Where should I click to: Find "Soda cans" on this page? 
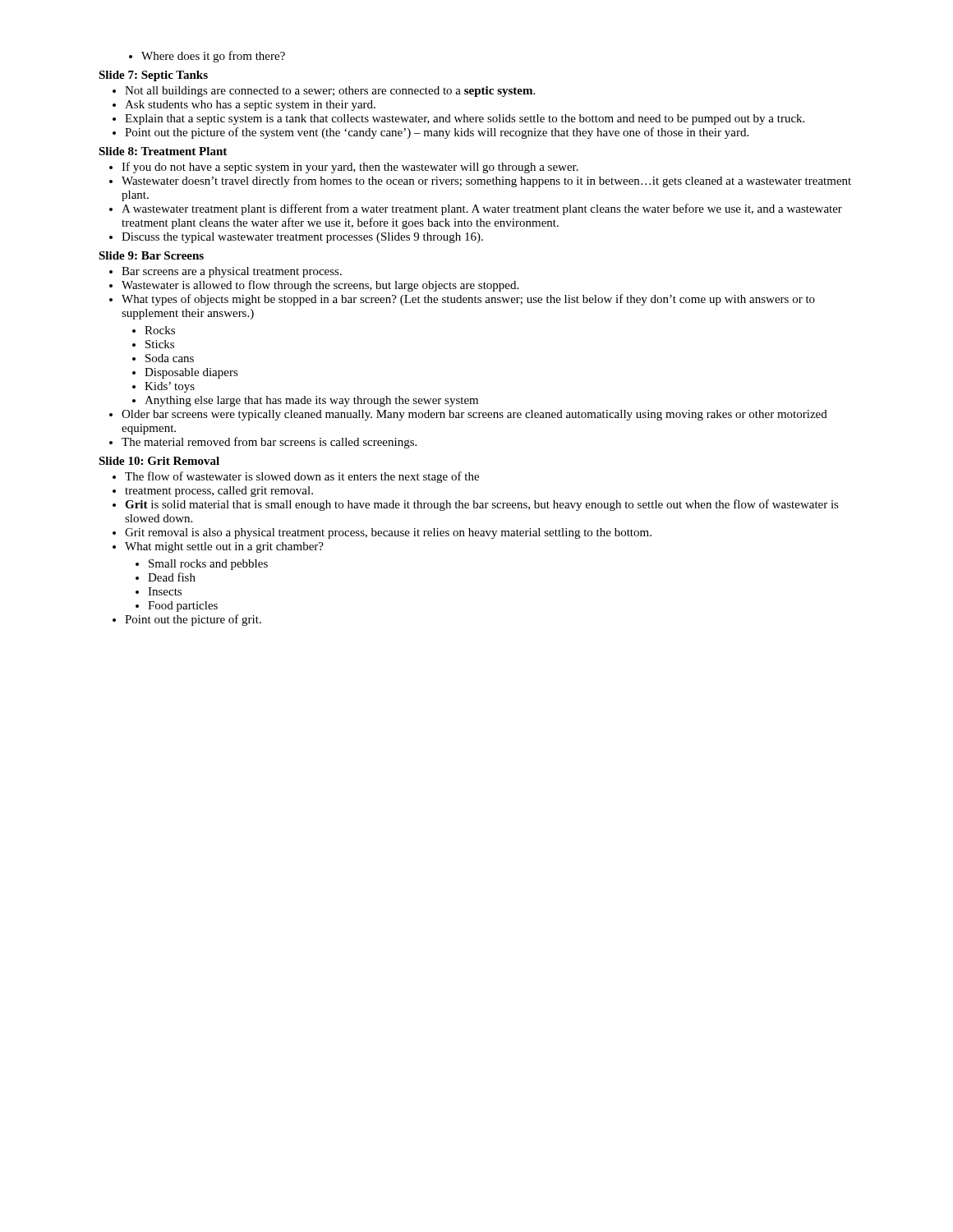pyautogui.click(x=170, y=358)
